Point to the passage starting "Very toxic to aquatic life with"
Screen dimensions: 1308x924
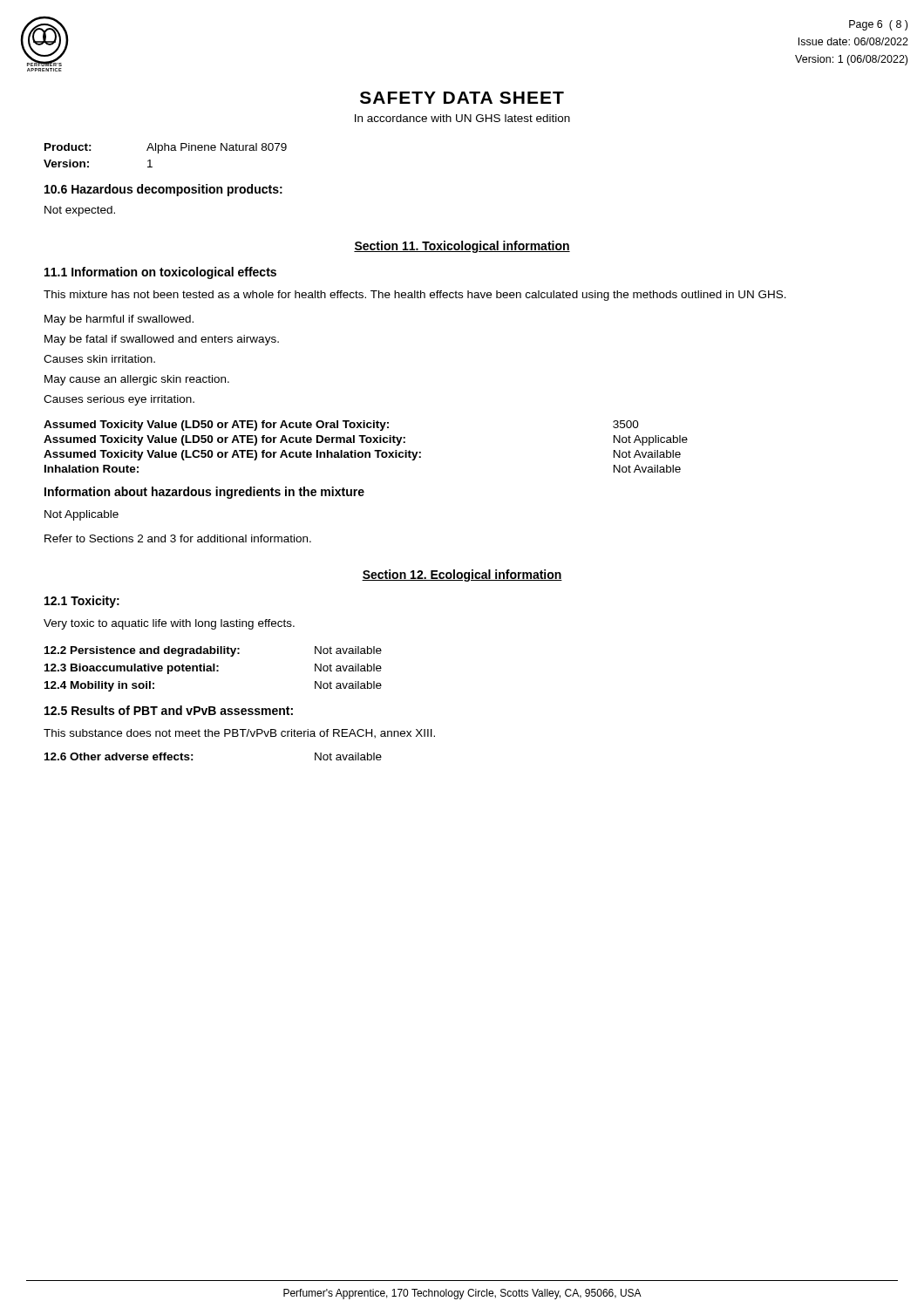tap(169, 623)
